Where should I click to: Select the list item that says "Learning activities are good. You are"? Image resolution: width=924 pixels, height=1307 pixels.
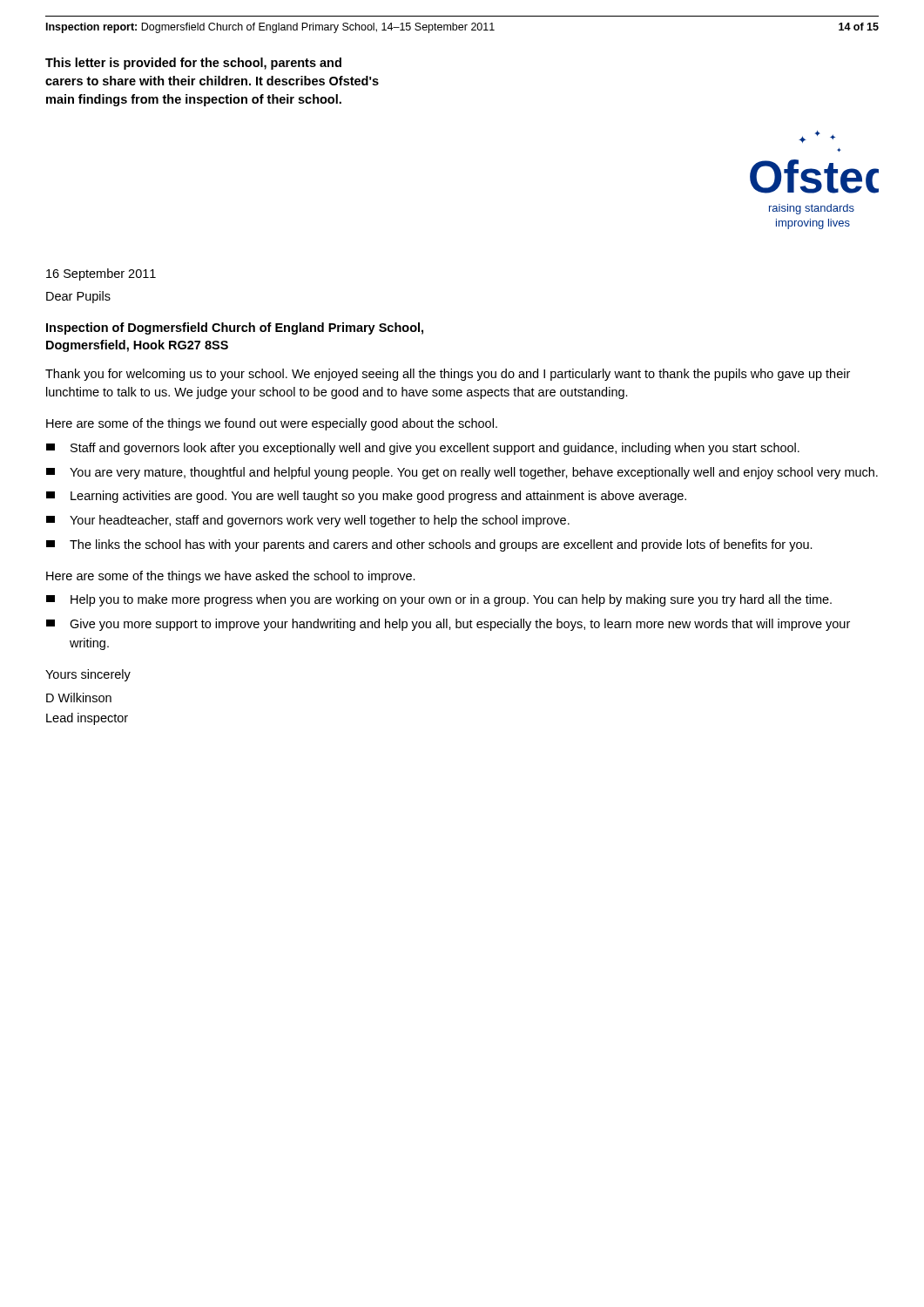click(462, 497)
